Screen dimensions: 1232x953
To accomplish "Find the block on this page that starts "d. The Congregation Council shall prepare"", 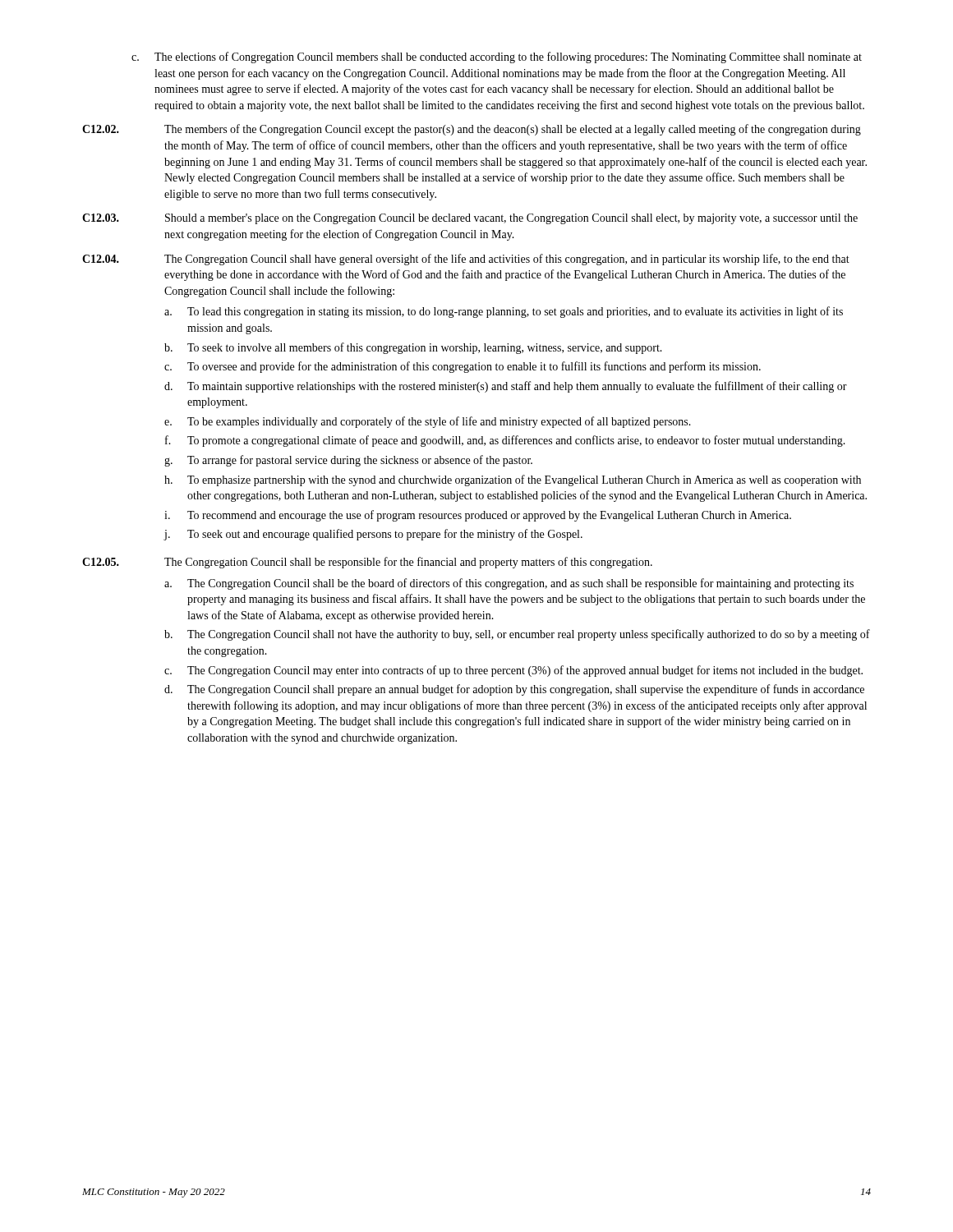I will pyautogui.click(x=518, y=714).
